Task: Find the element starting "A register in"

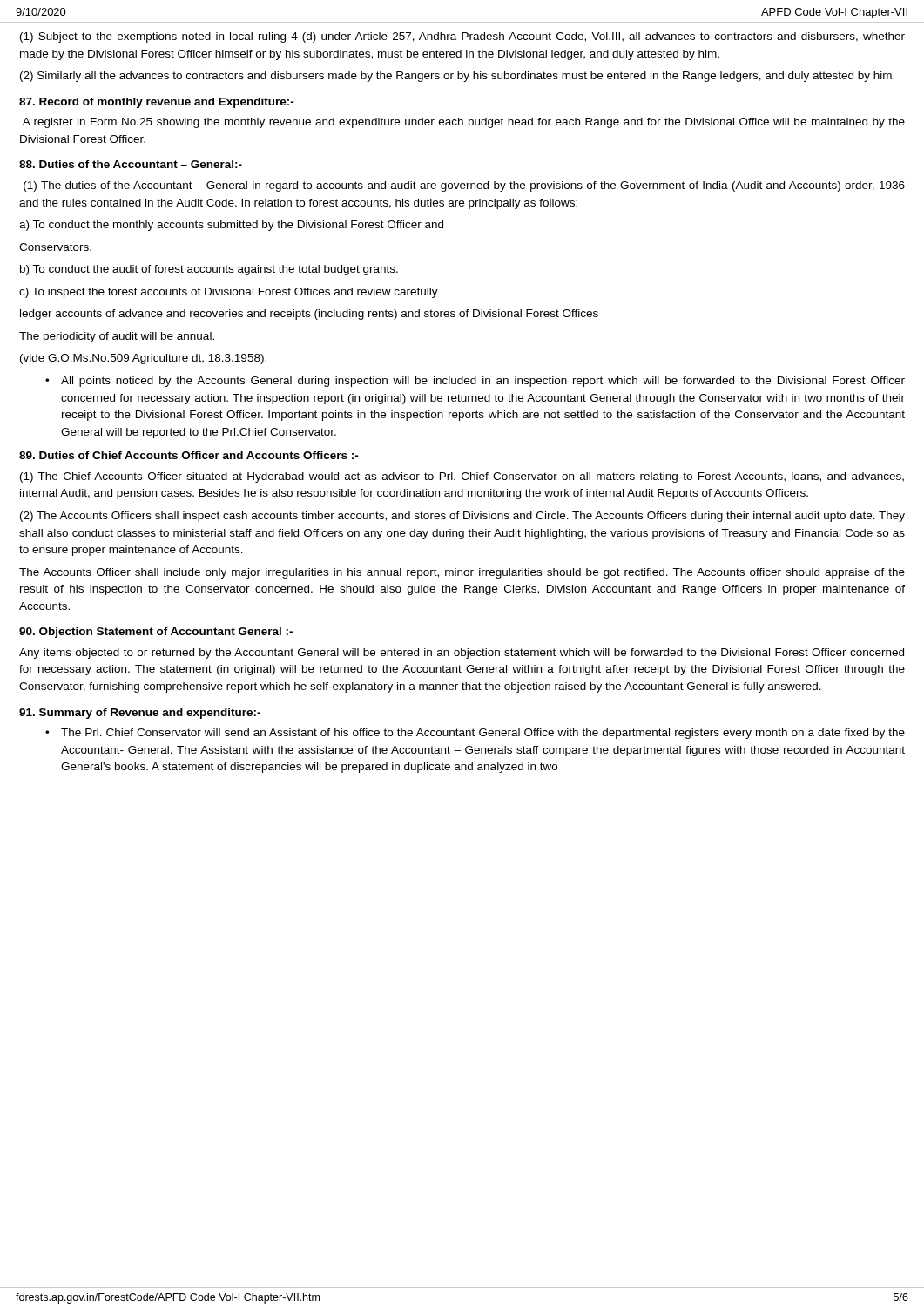Action: pyautogui.click(x=462, y=130)
